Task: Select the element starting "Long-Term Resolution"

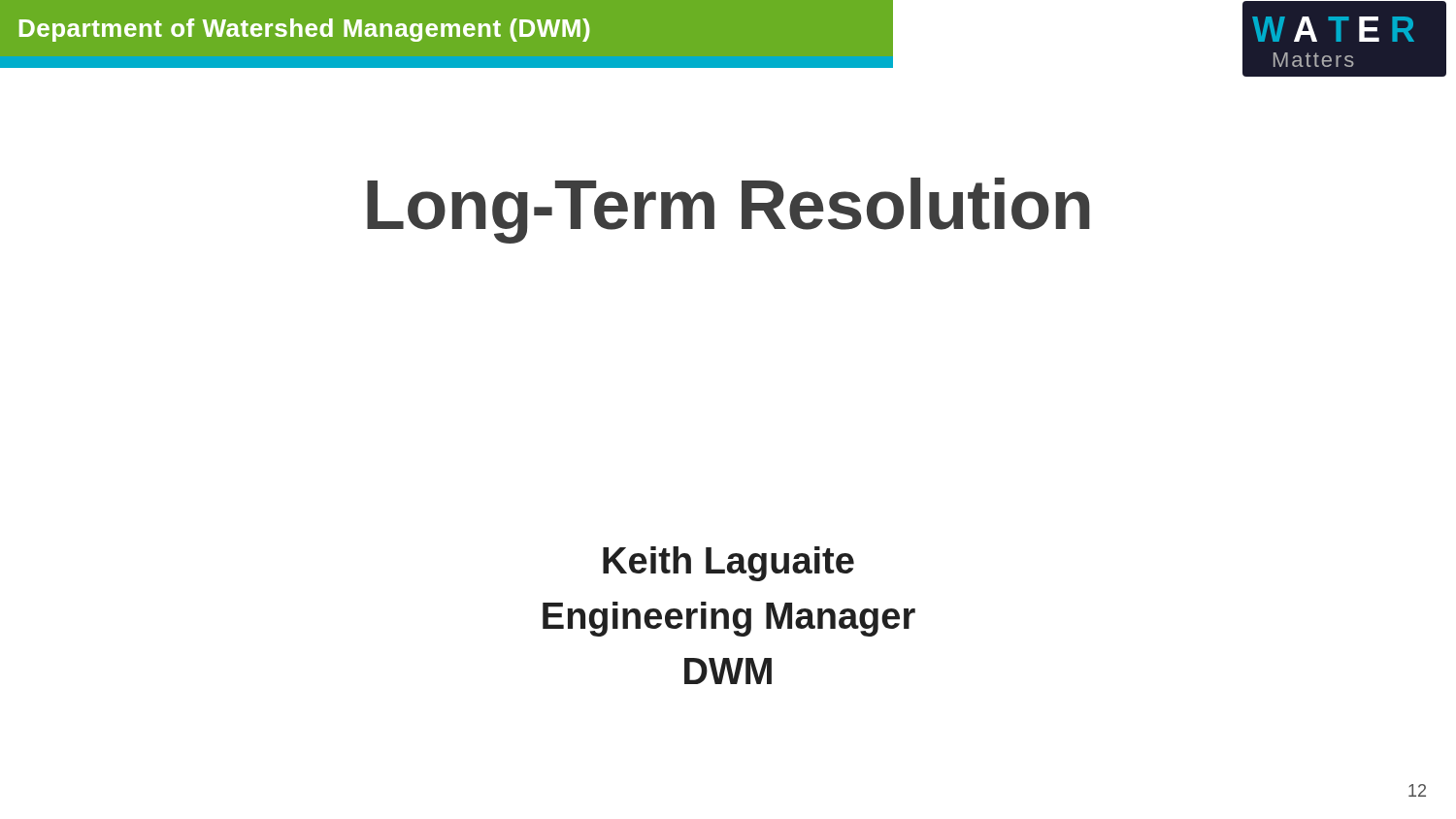Action: pos(728,205)
